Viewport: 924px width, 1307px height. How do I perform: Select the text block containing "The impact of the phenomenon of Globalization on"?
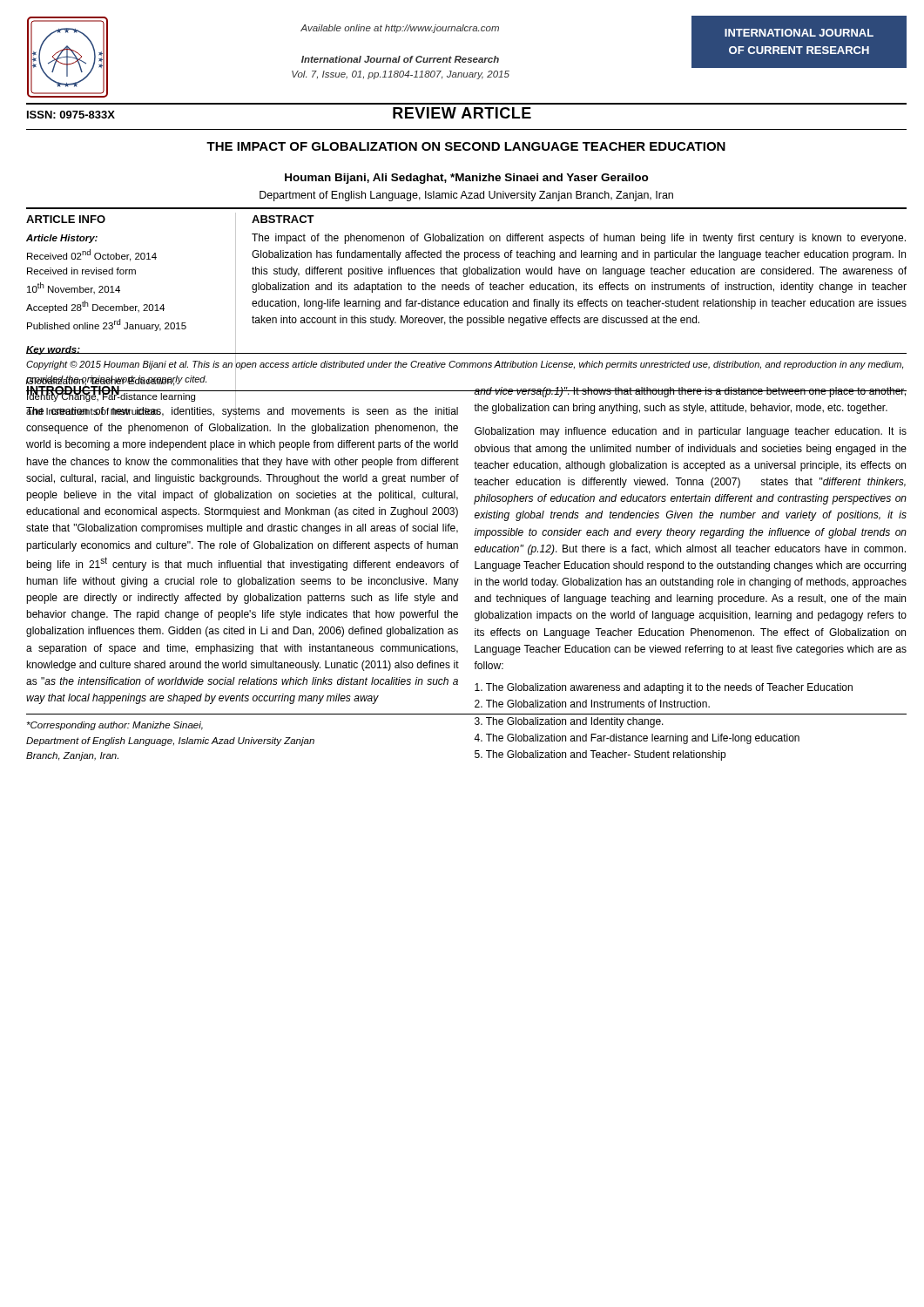click(579, 279)
